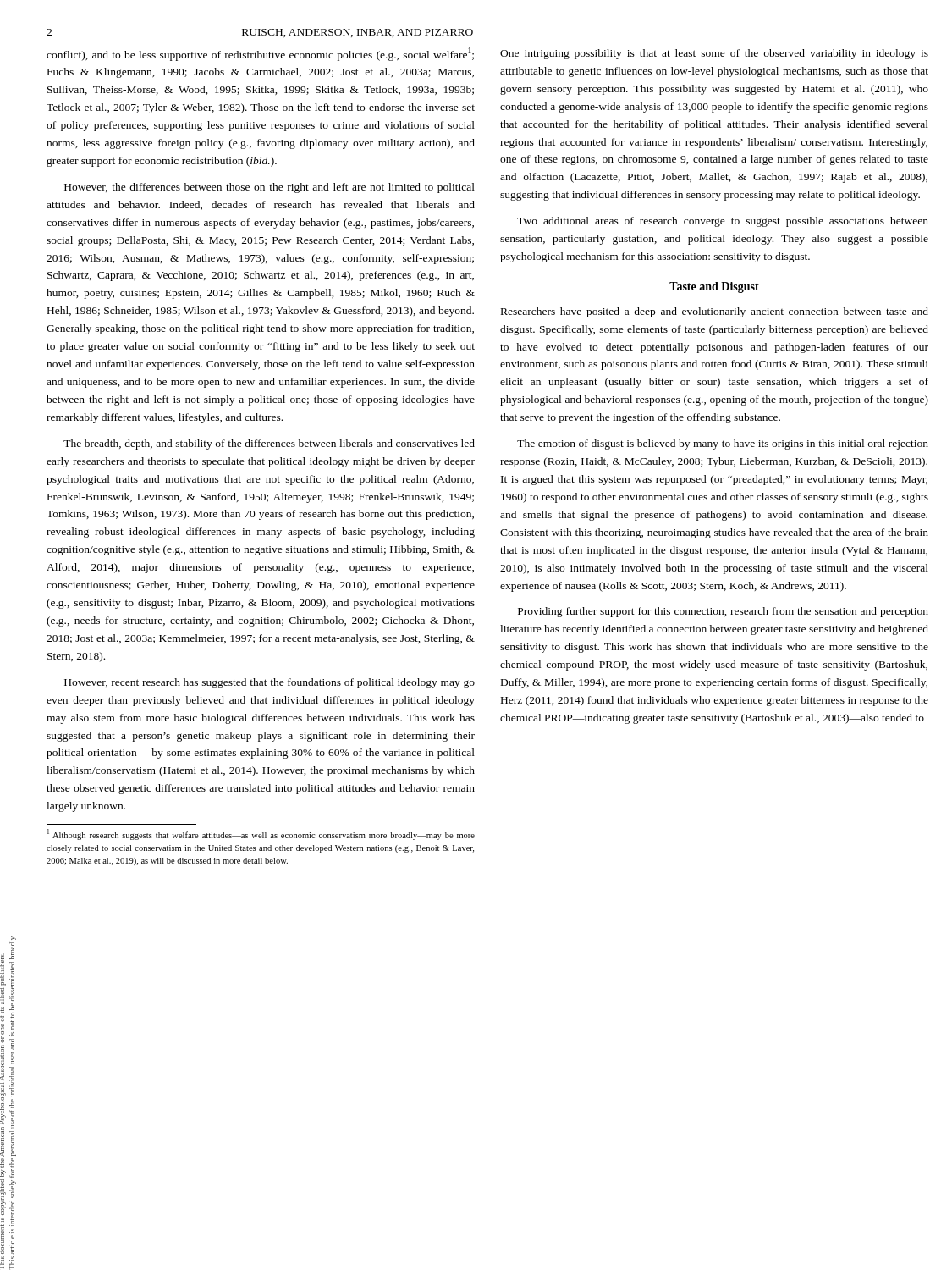
Task: Click the passage that begins "One intriguing possibility is that at least some"
Action: [714, 125]
